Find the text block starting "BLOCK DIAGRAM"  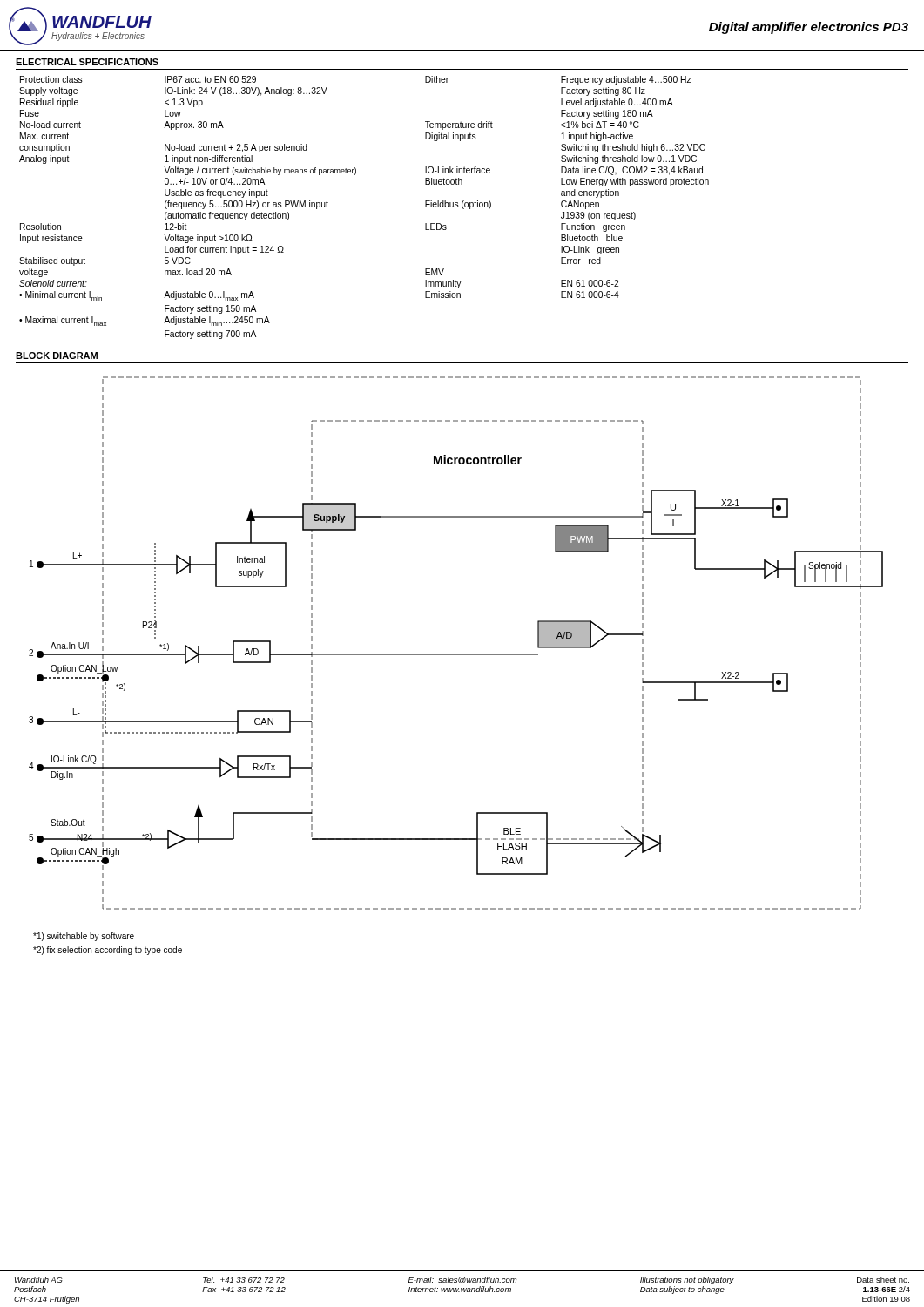57,356
